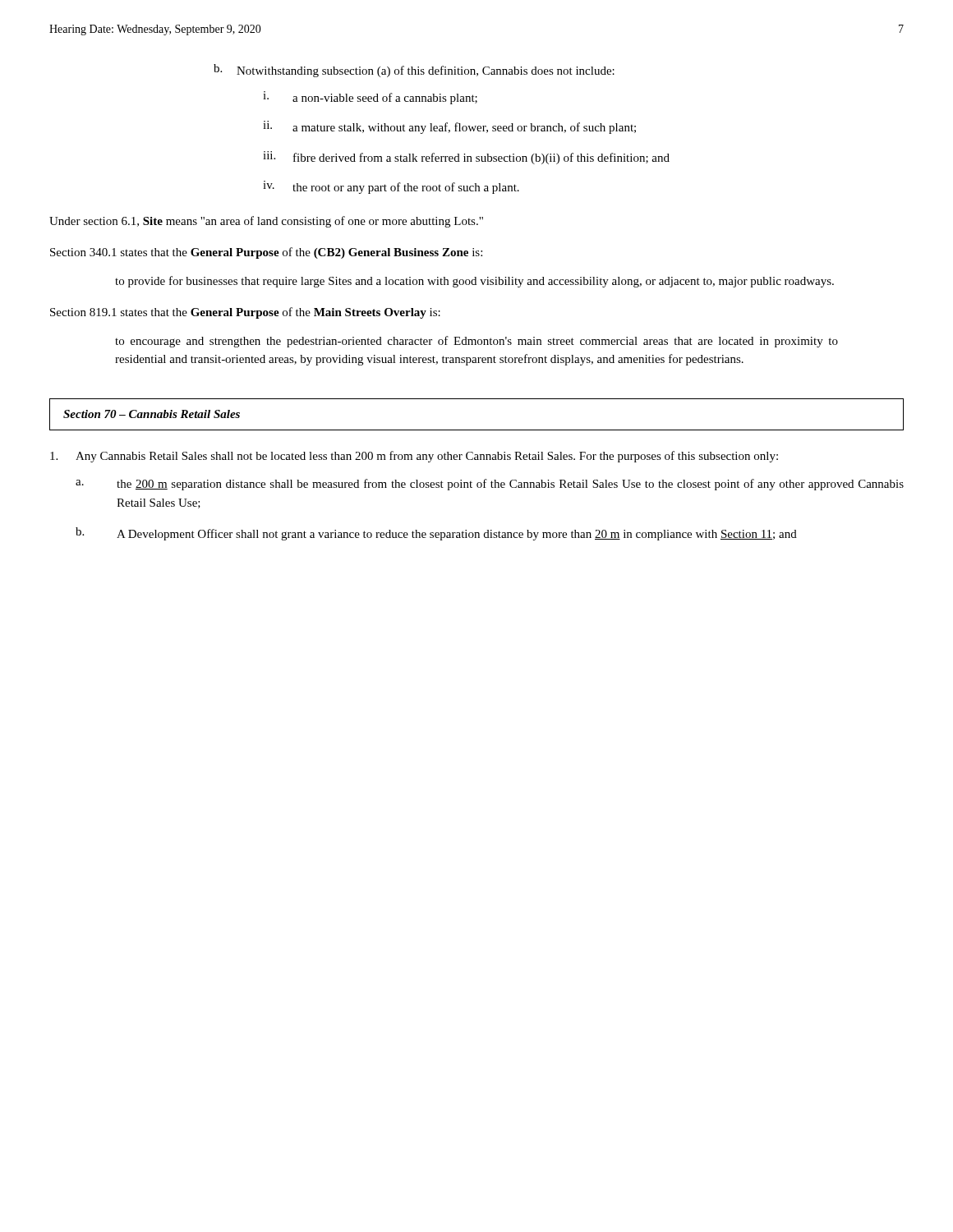Find the text block starting "b. A Development"
953x1232 pixels.
pyautogui.click(x=490, y=534)
